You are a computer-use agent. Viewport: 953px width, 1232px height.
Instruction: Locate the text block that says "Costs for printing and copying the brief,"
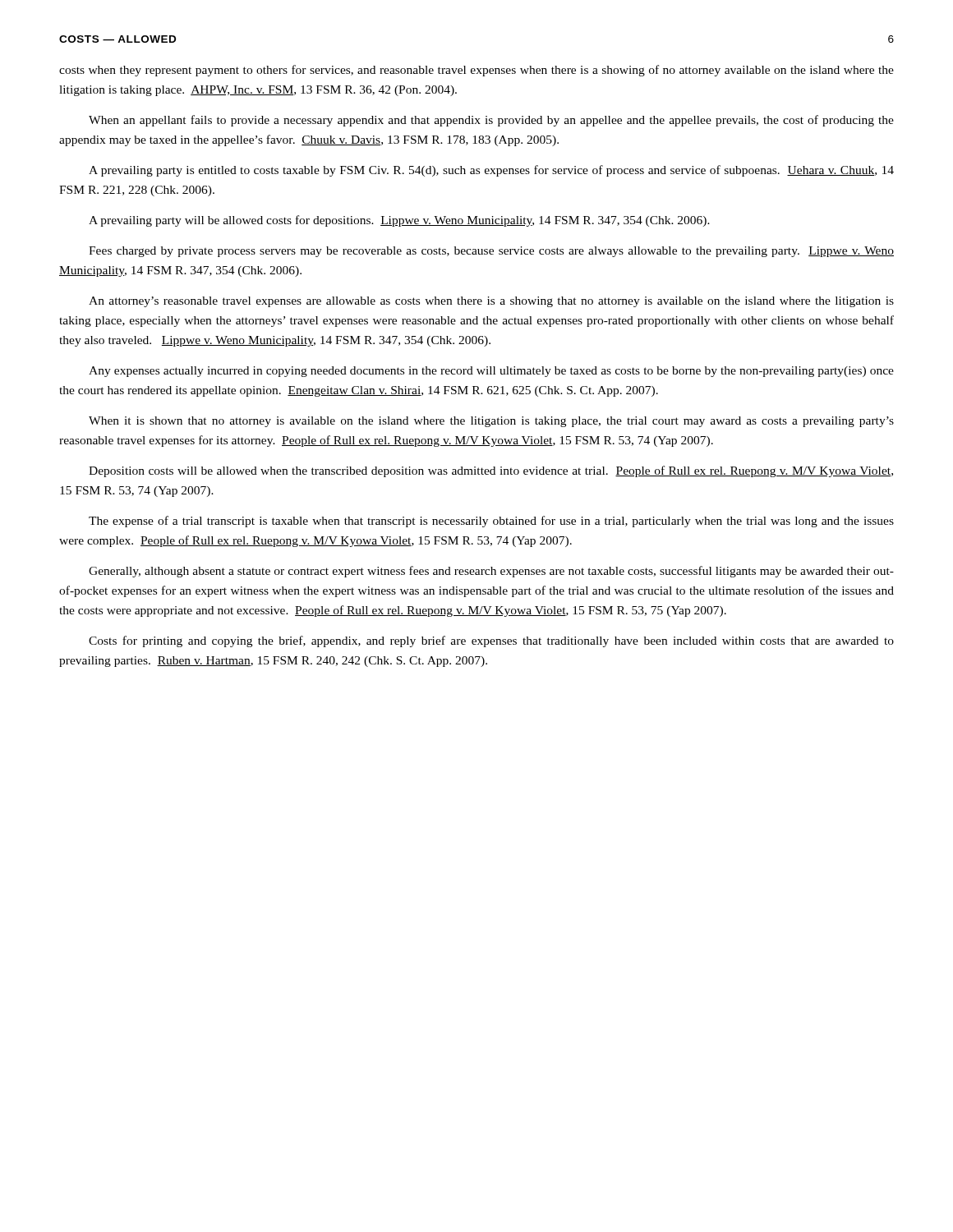(x=476, y=650)
